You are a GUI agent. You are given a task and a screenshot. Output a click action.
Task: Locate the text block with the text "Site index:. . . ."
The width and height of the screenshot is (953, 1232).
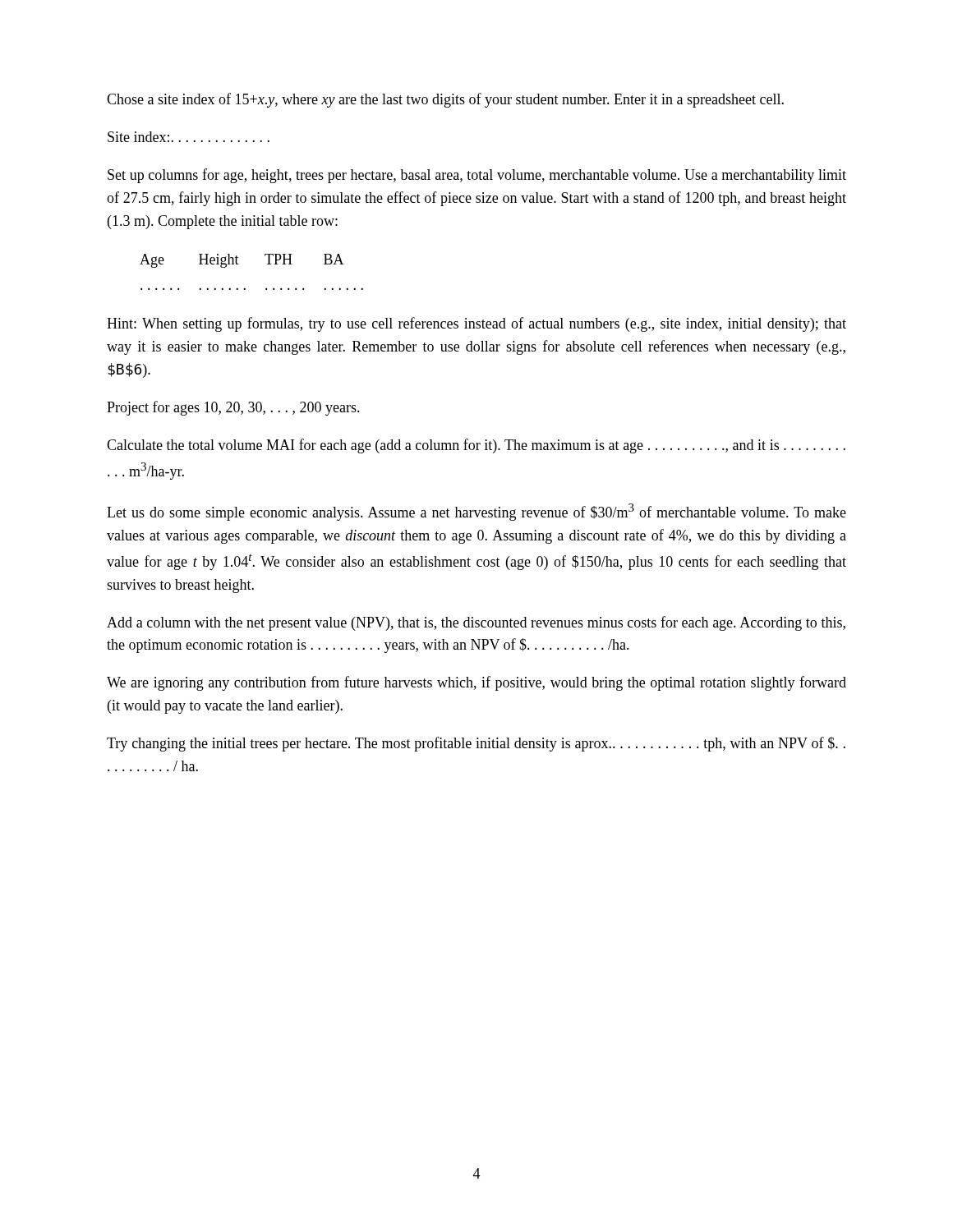coord(189,137)
